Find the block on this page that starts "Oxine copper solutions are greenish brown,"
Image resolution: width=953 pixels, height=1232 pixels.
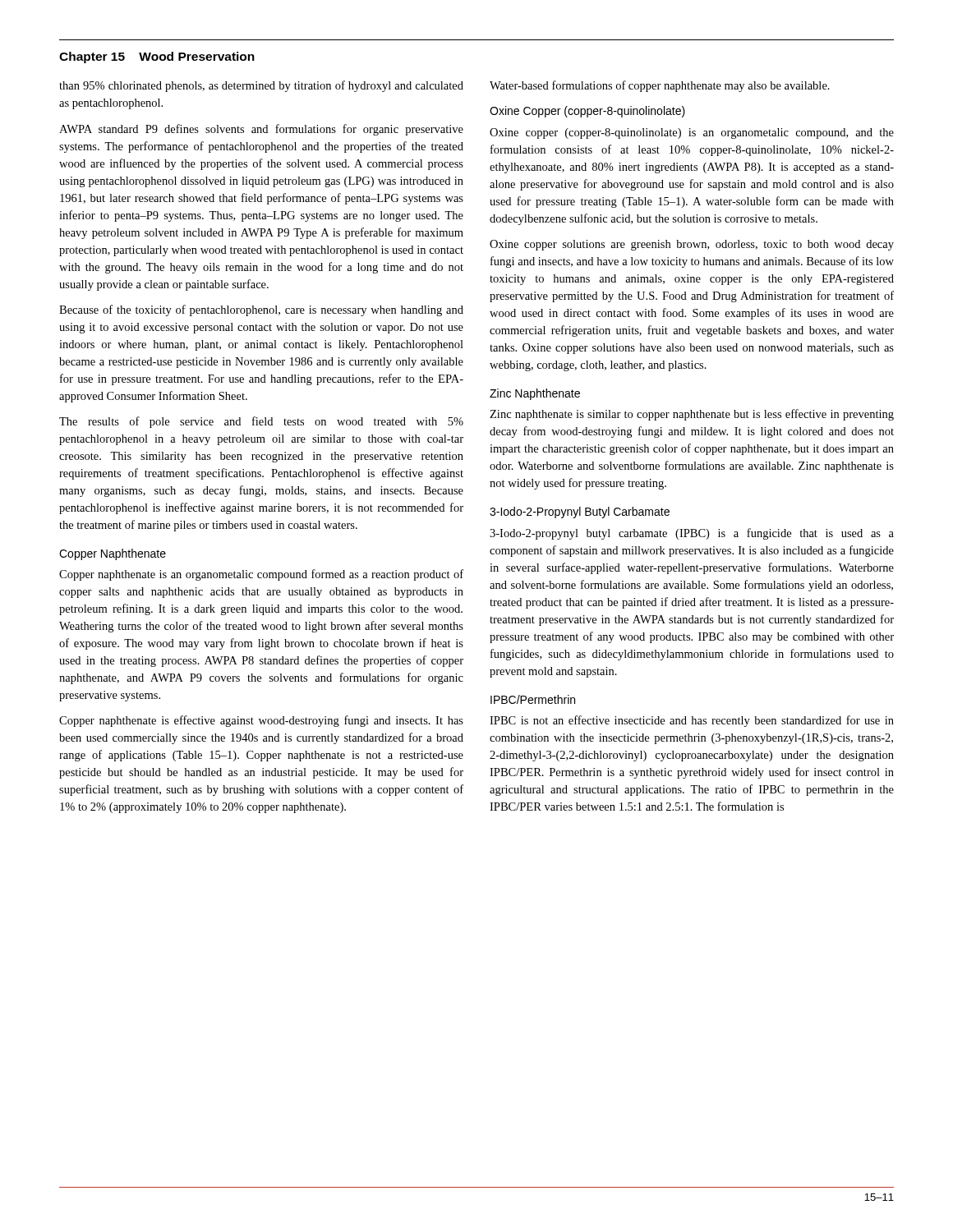692,305
